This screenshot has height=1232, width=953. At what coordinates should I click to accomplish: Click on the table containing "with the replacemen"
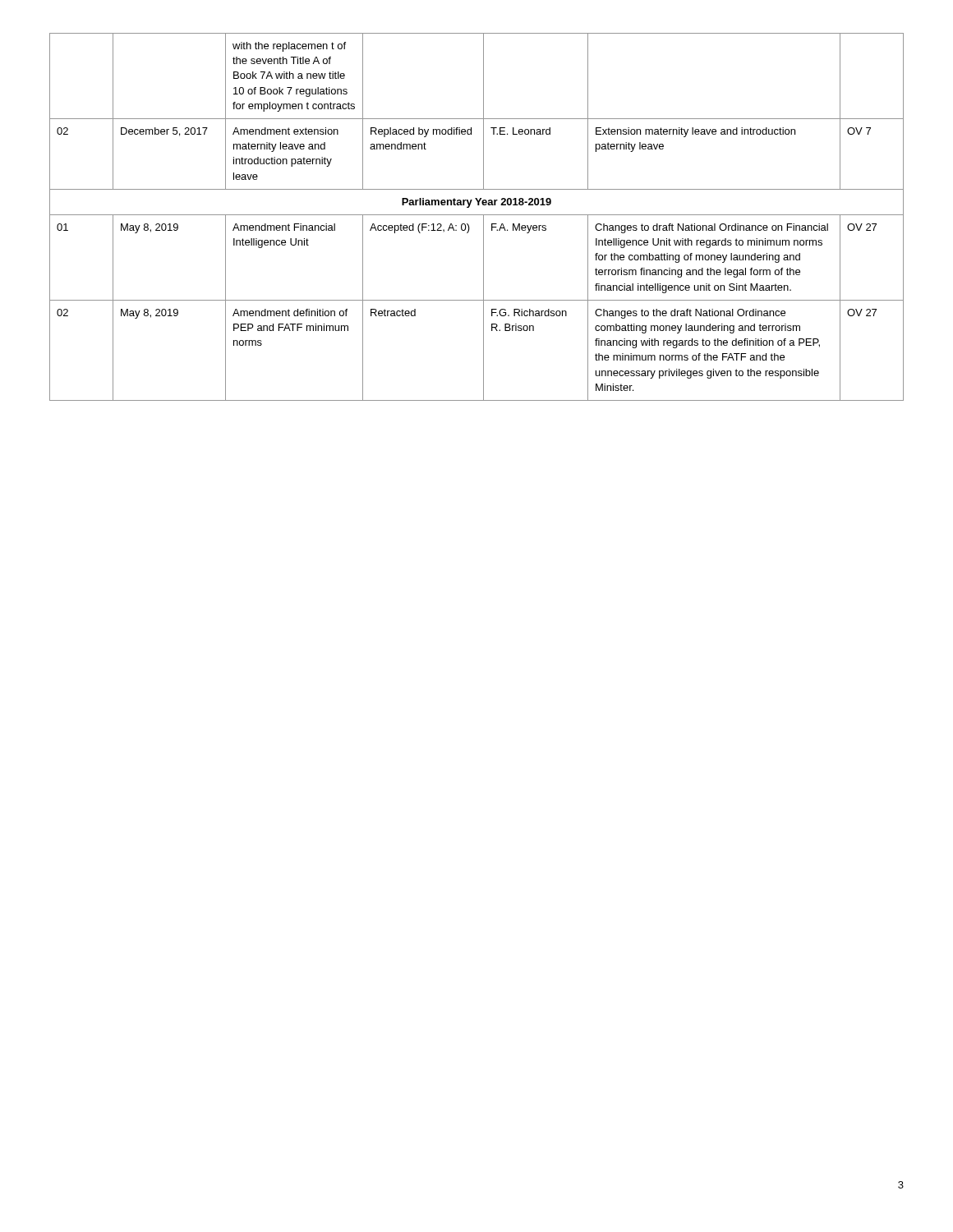[476, 217]
